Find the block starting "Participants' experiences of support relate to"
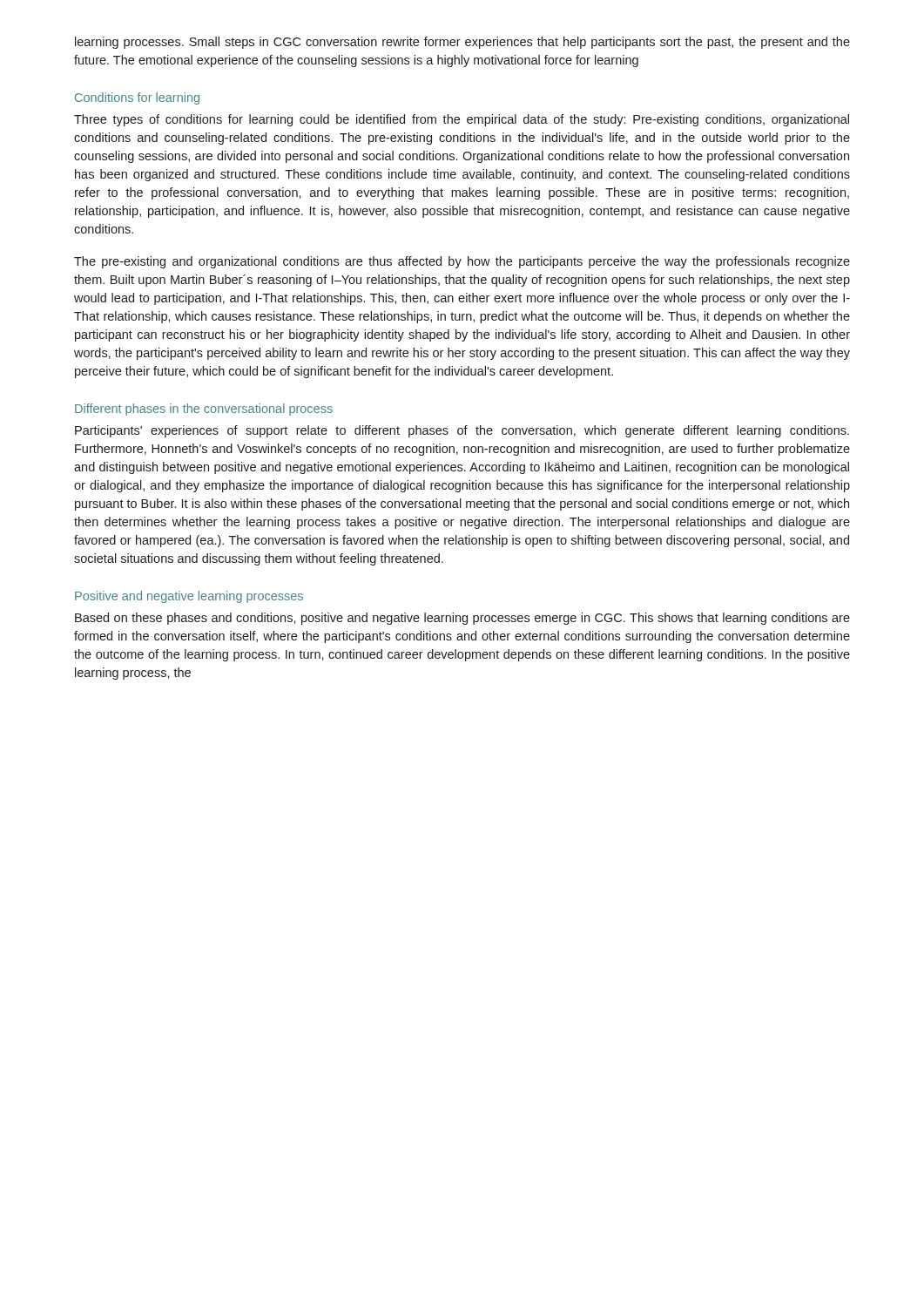The height and width of the screenshot is (1307, 924). (x=462, y=495)
